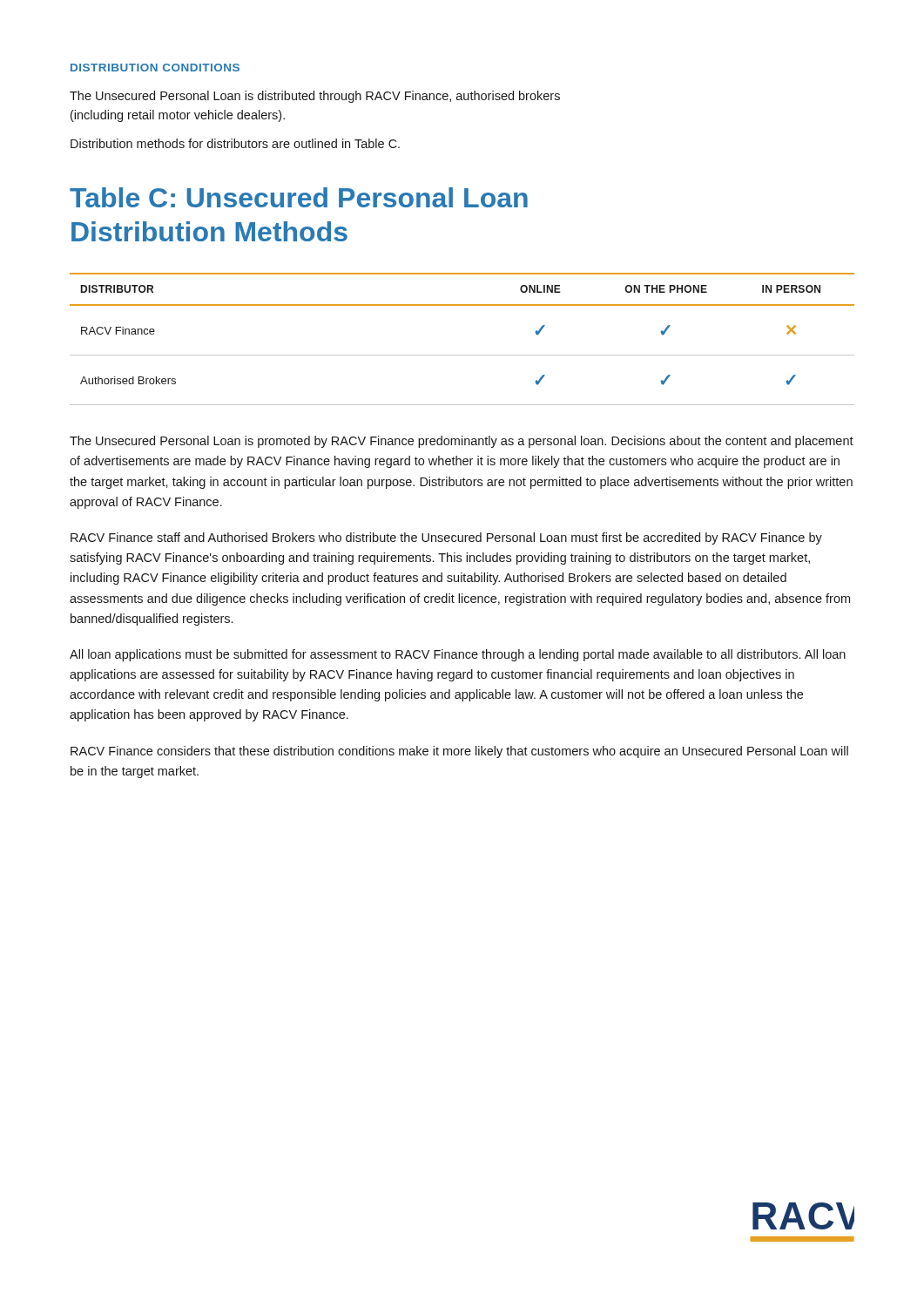
Task: Locate the text starting "All loan applications must"
Action: point(458,685)
